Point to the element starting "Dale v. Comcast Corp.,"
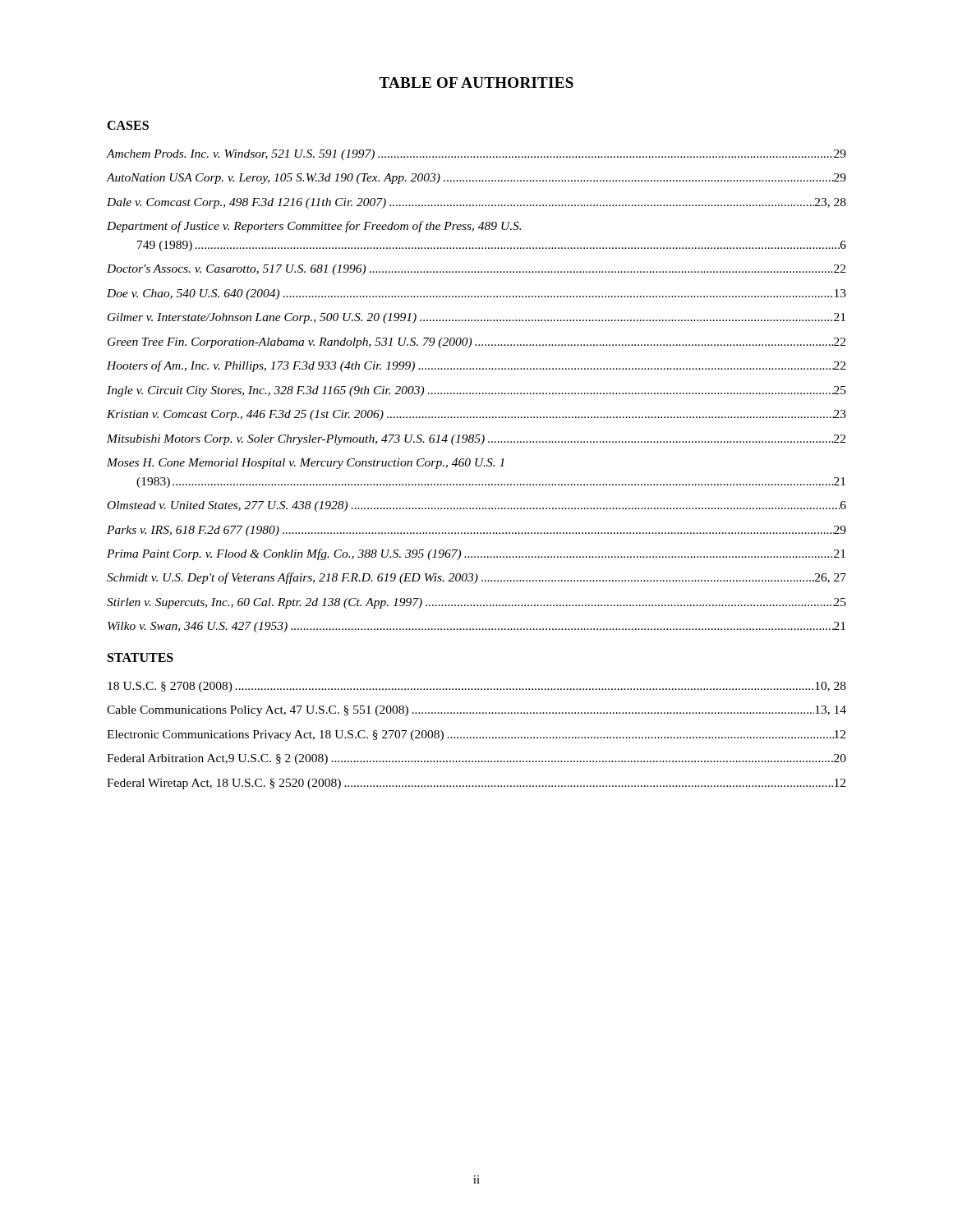953x1232 pixels. coord(476,202)
